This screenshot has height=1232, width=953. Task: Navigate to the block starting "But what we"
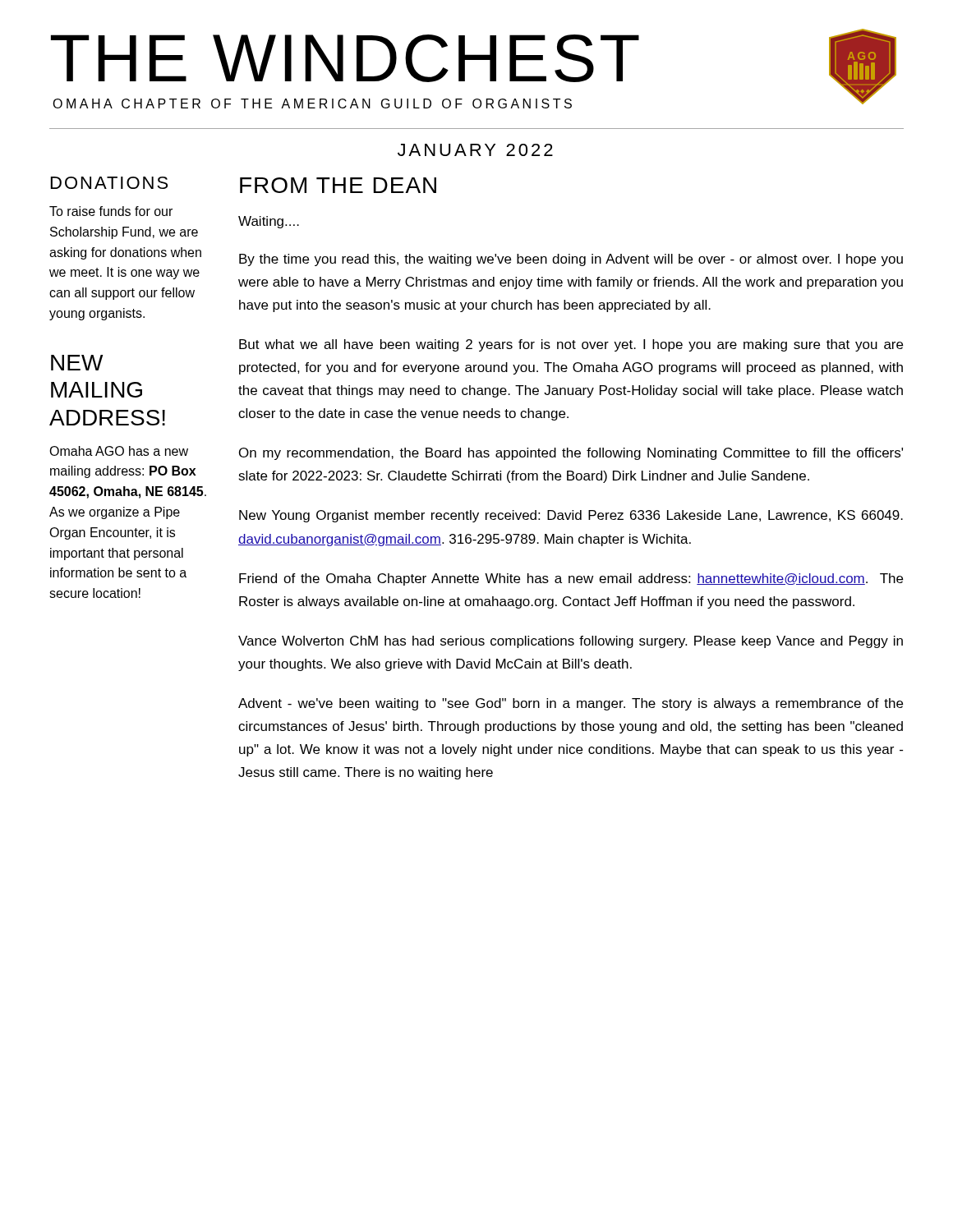click(571, 379)
